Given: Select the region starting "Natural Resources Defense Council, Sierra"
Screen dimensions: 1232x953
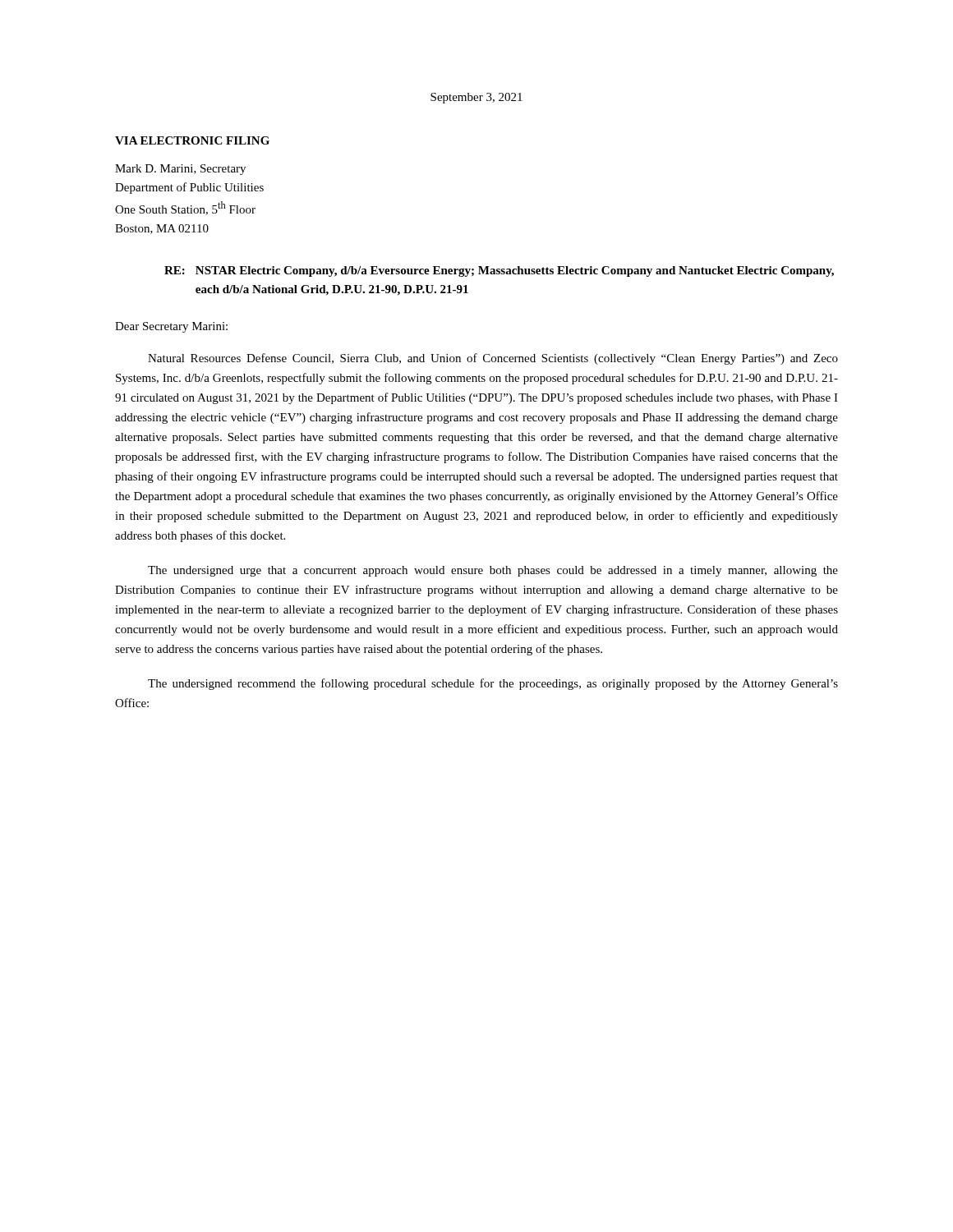Looking at the screenshot, I should point(476,446).
